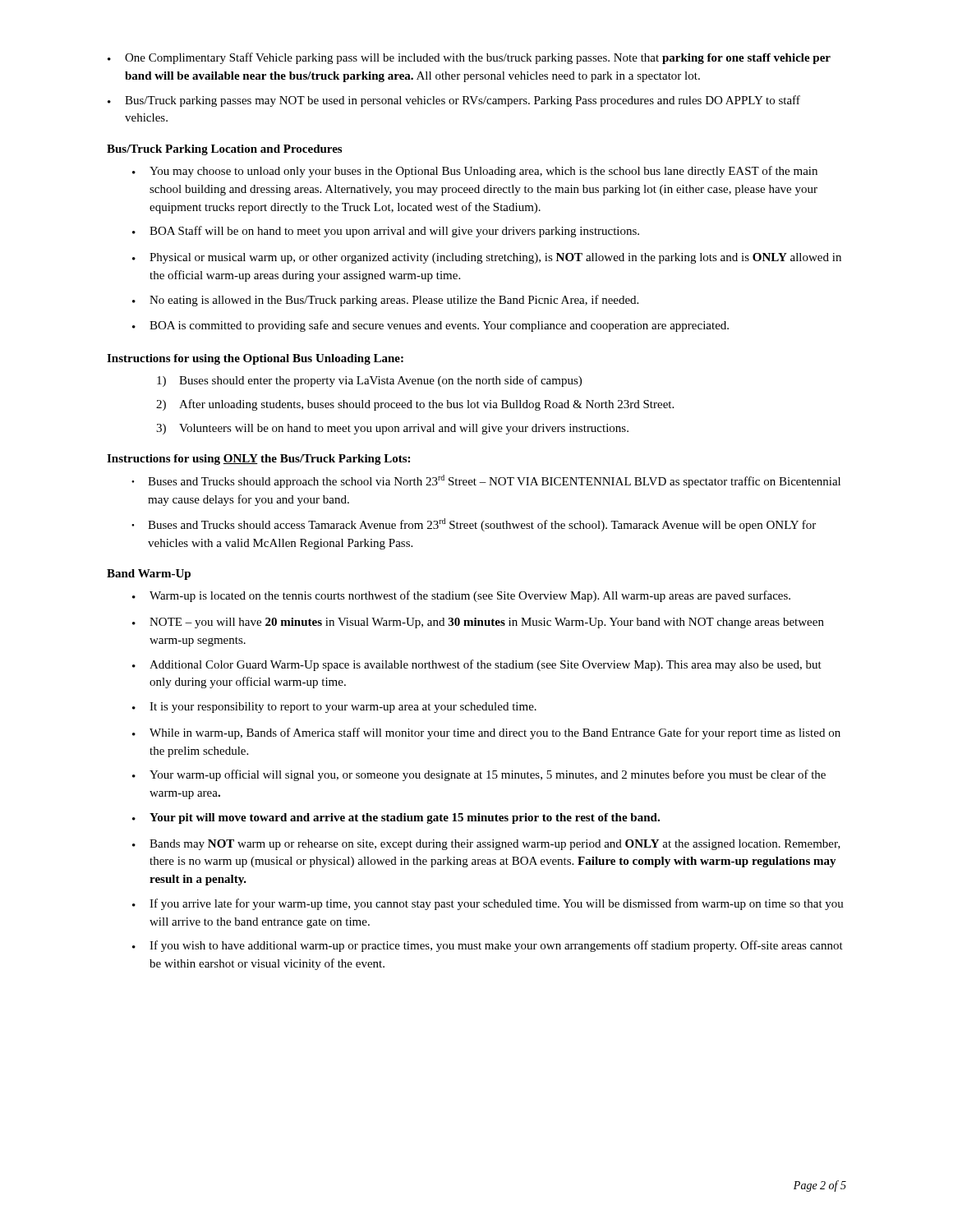Find the block on this page that starts "• Physical or musical warm up, or"
The width and height of the screenshot is (953, 1232).
pyautogui.click(x=489, y=267)
